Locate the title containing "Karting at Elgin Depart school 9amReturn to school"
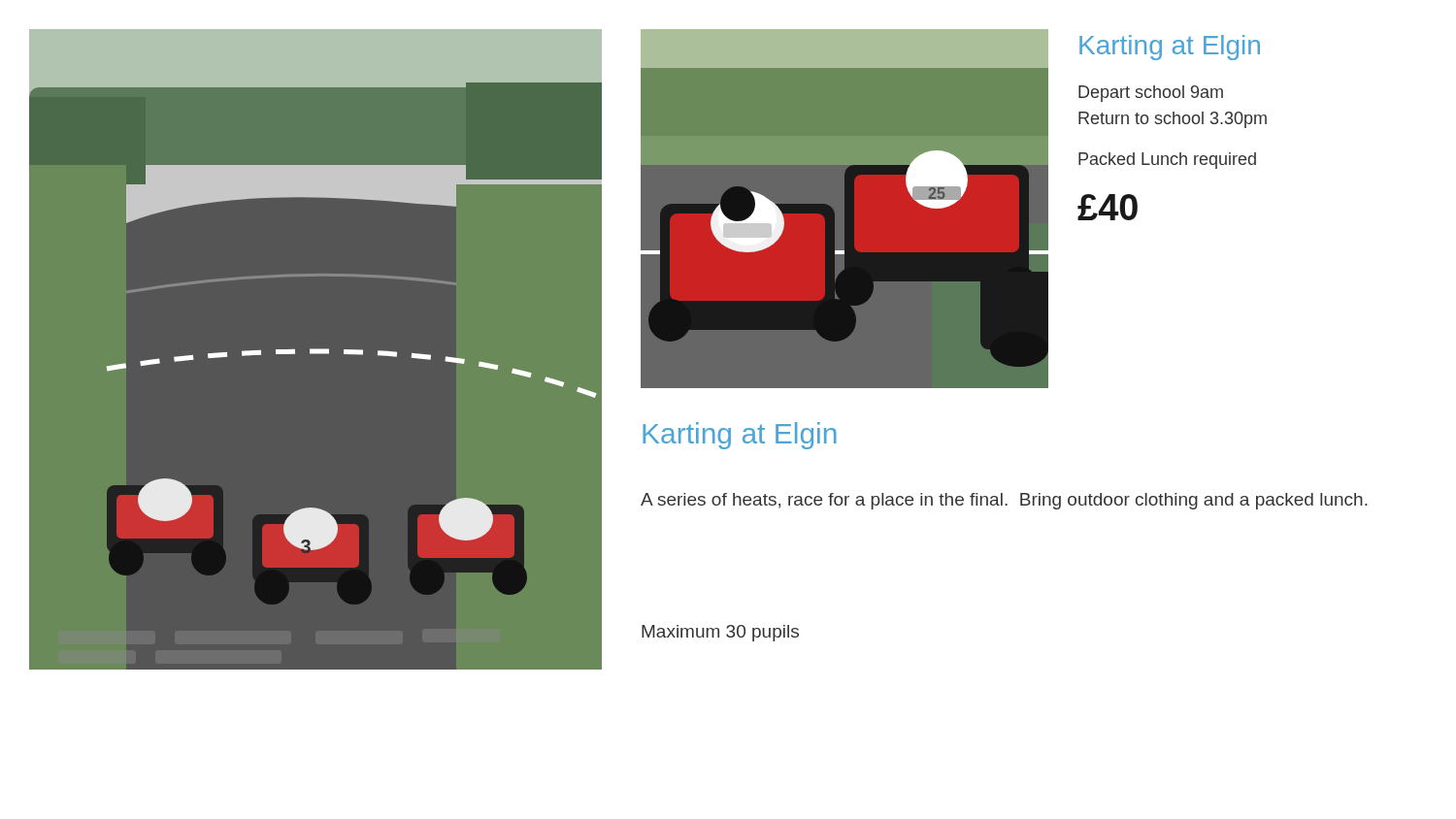This screenshot has height=819, width=1456. click(1252, 129)
